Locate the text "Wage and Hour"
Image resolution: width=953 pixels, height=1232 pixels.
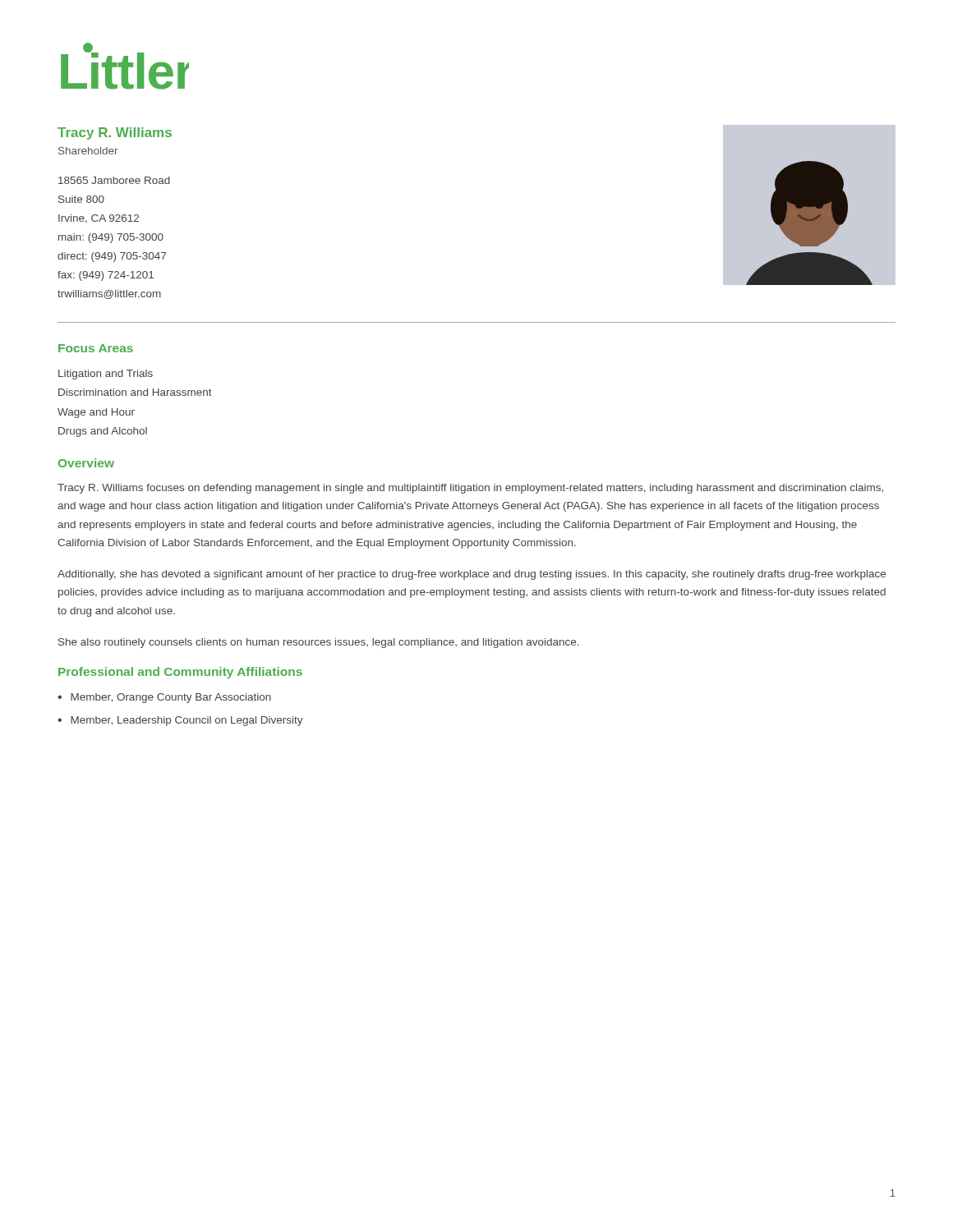[x=96, y=412]
